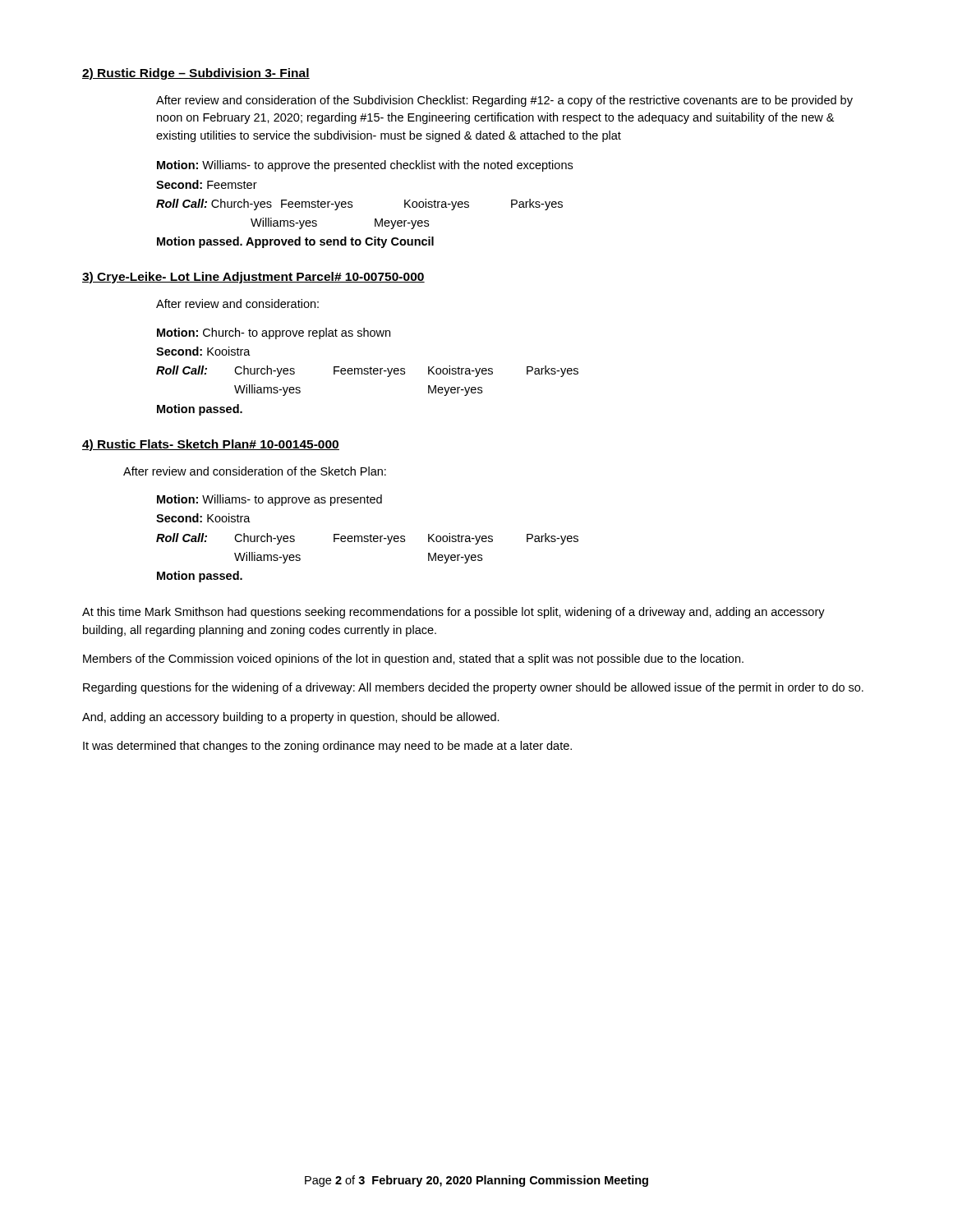Click where it says "After review and consideration:"

point(238,304)
